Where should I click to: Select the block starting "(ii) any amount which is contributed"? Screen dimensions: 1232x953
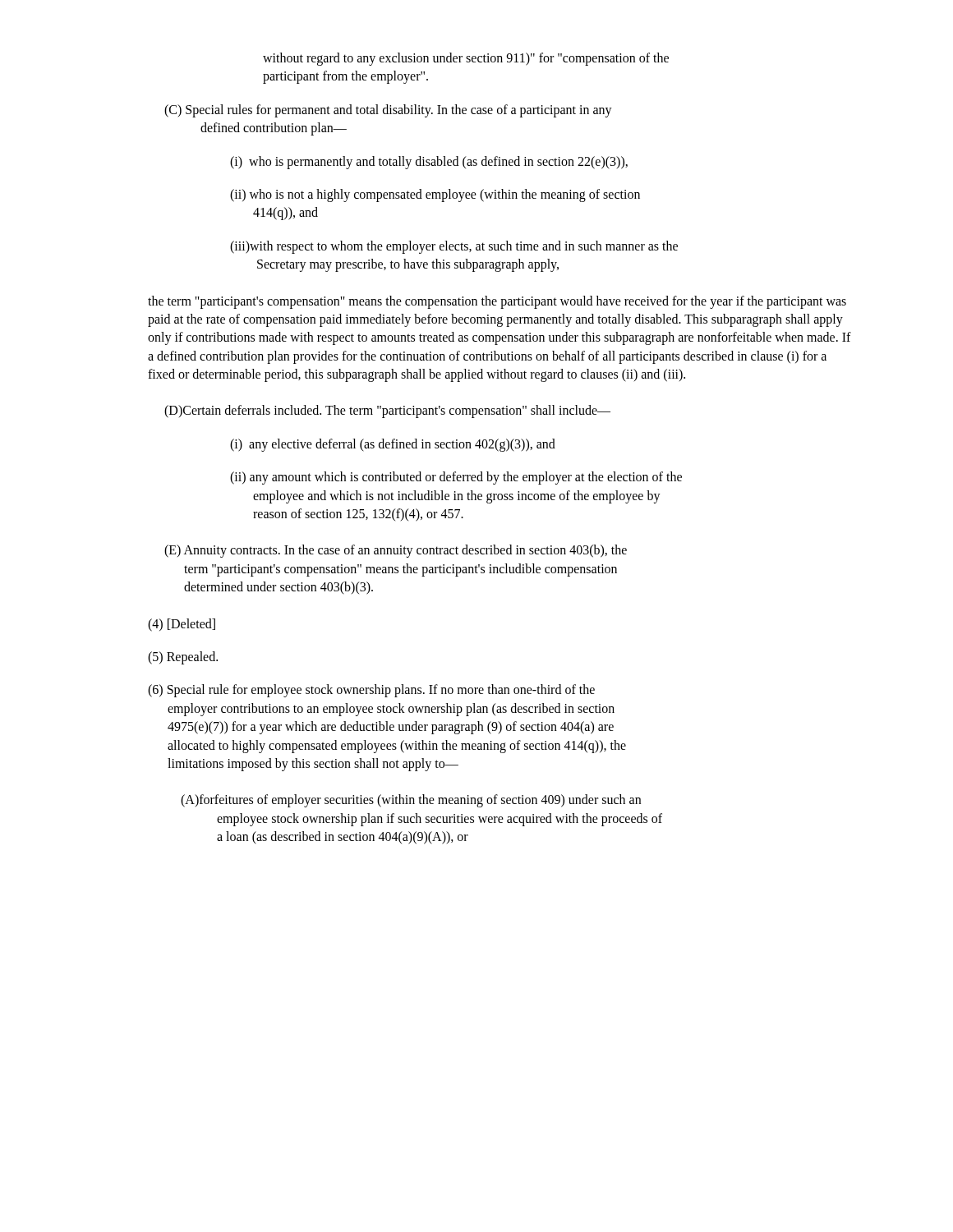pos(542,496)
